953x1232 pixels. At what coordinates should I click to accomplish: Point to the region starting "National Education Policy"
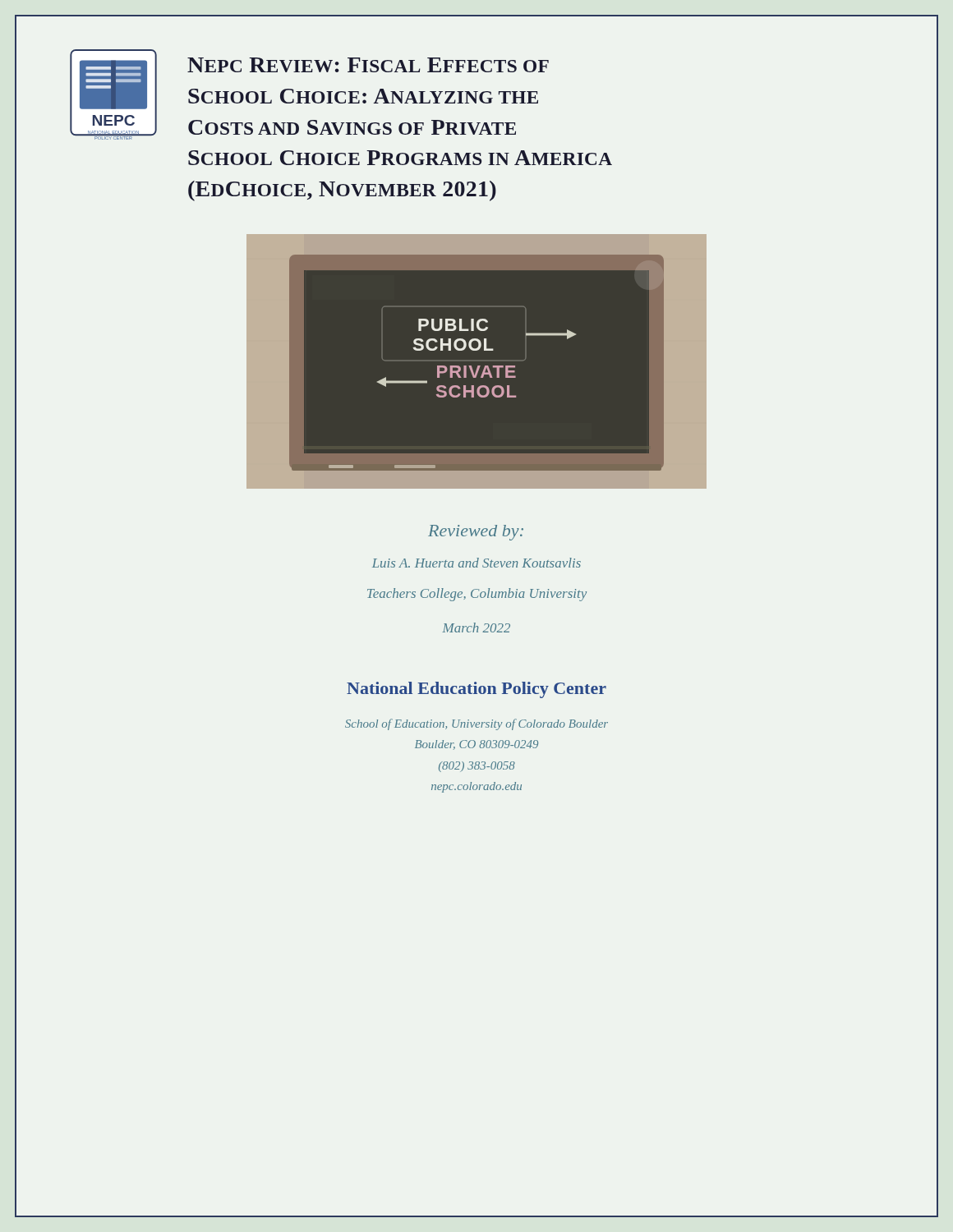[476, 688]
